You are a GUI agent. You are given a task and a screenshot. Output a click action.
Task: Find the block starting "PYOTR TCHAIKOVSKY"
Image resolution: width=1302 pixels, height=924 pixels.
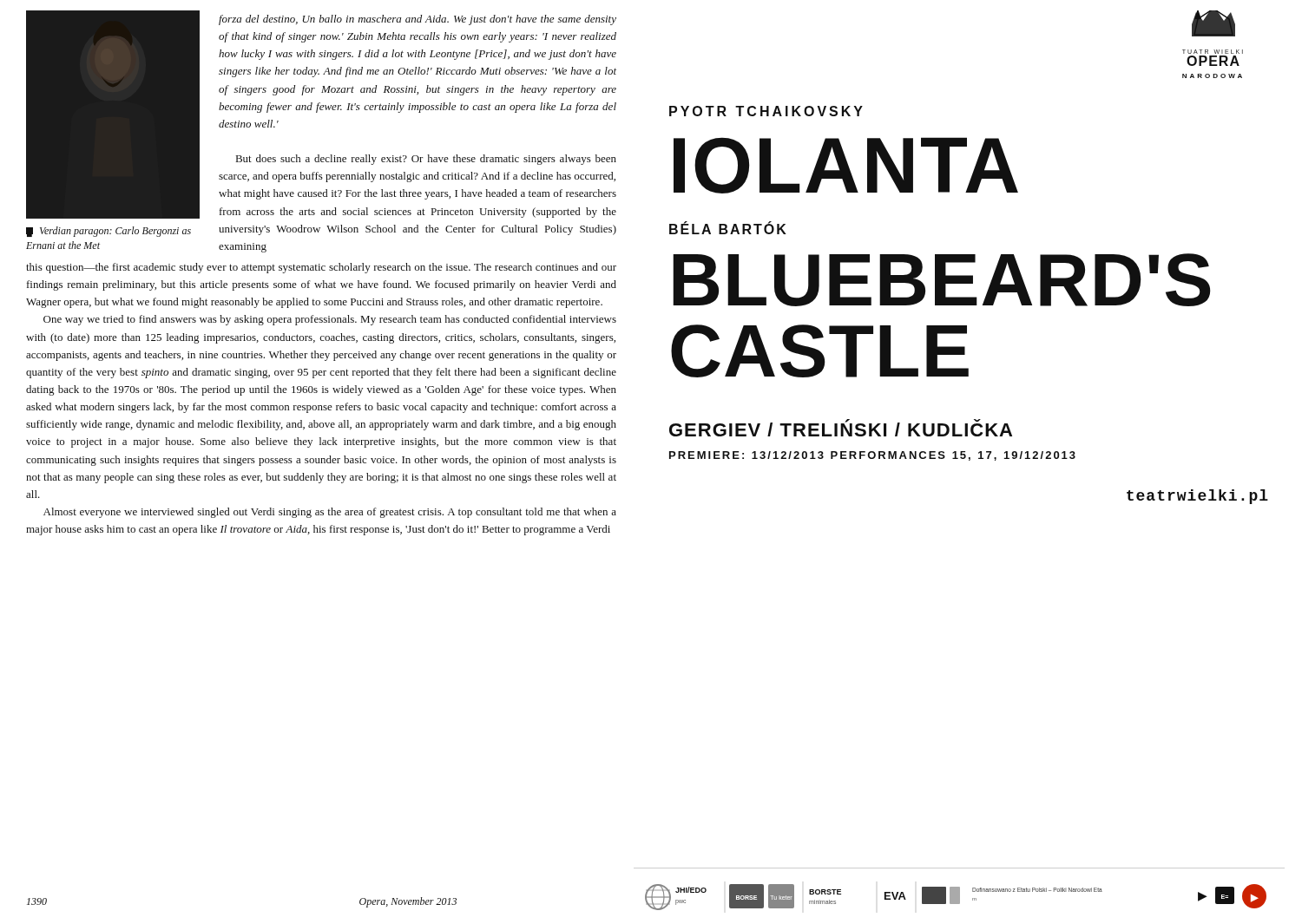767,111
